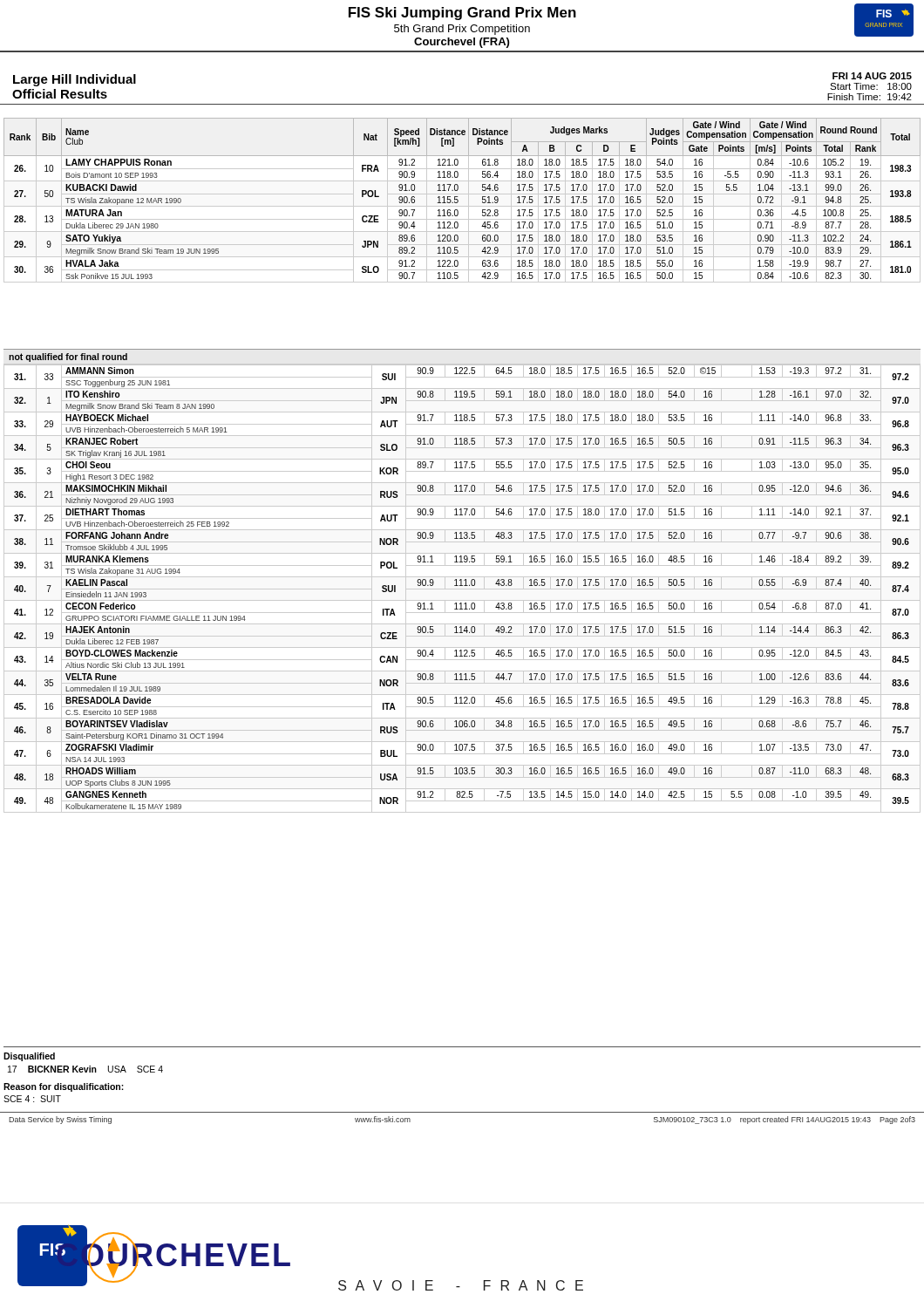Viewport: 924px width, 1308px height.
Task: Select the text containing "Disqualified 17 BICKNER Kevin USA SCE 4"
Action: (29, 1057)
